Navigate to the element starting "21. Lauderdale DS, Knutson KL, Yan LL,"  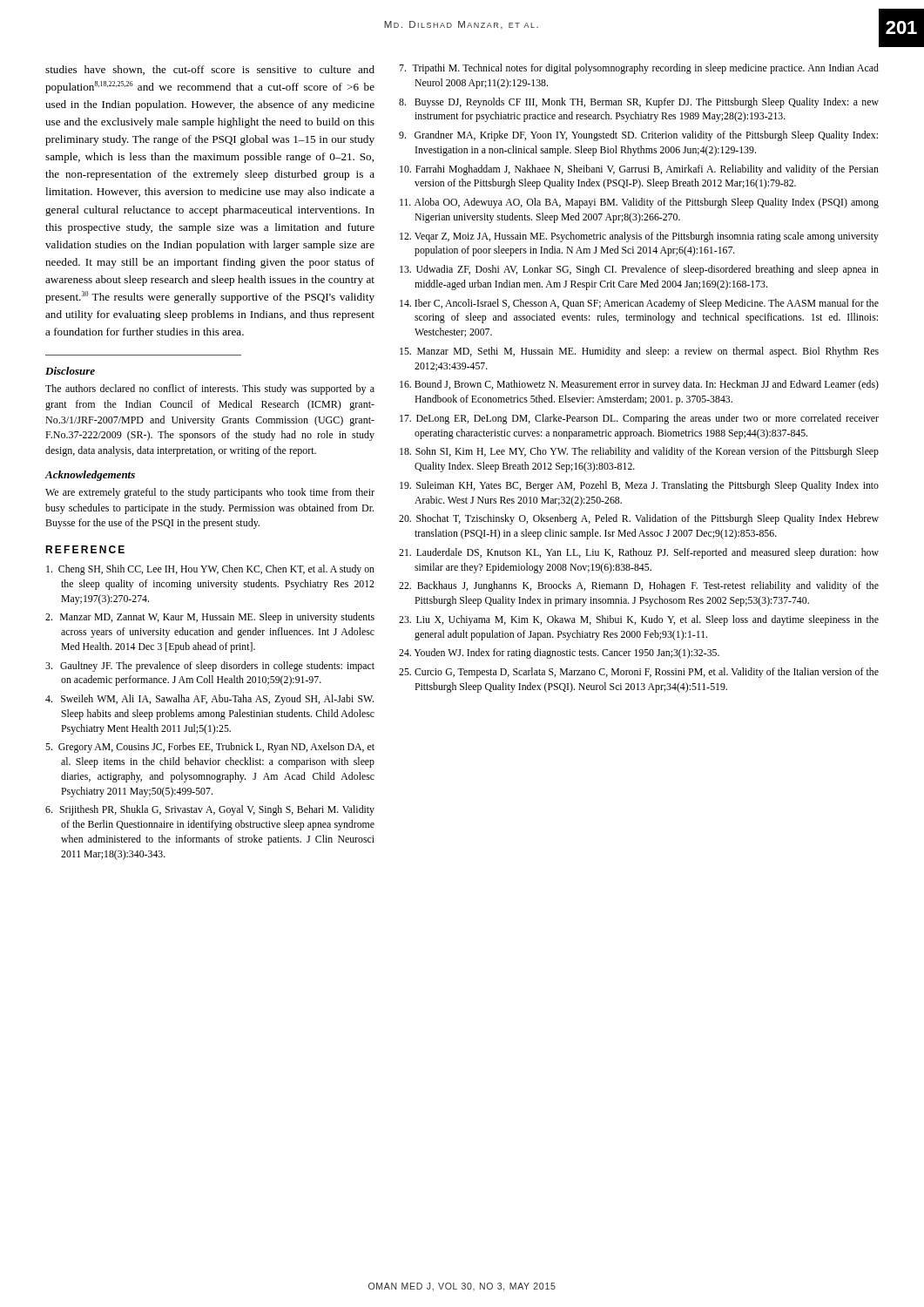tap(639, 559)
